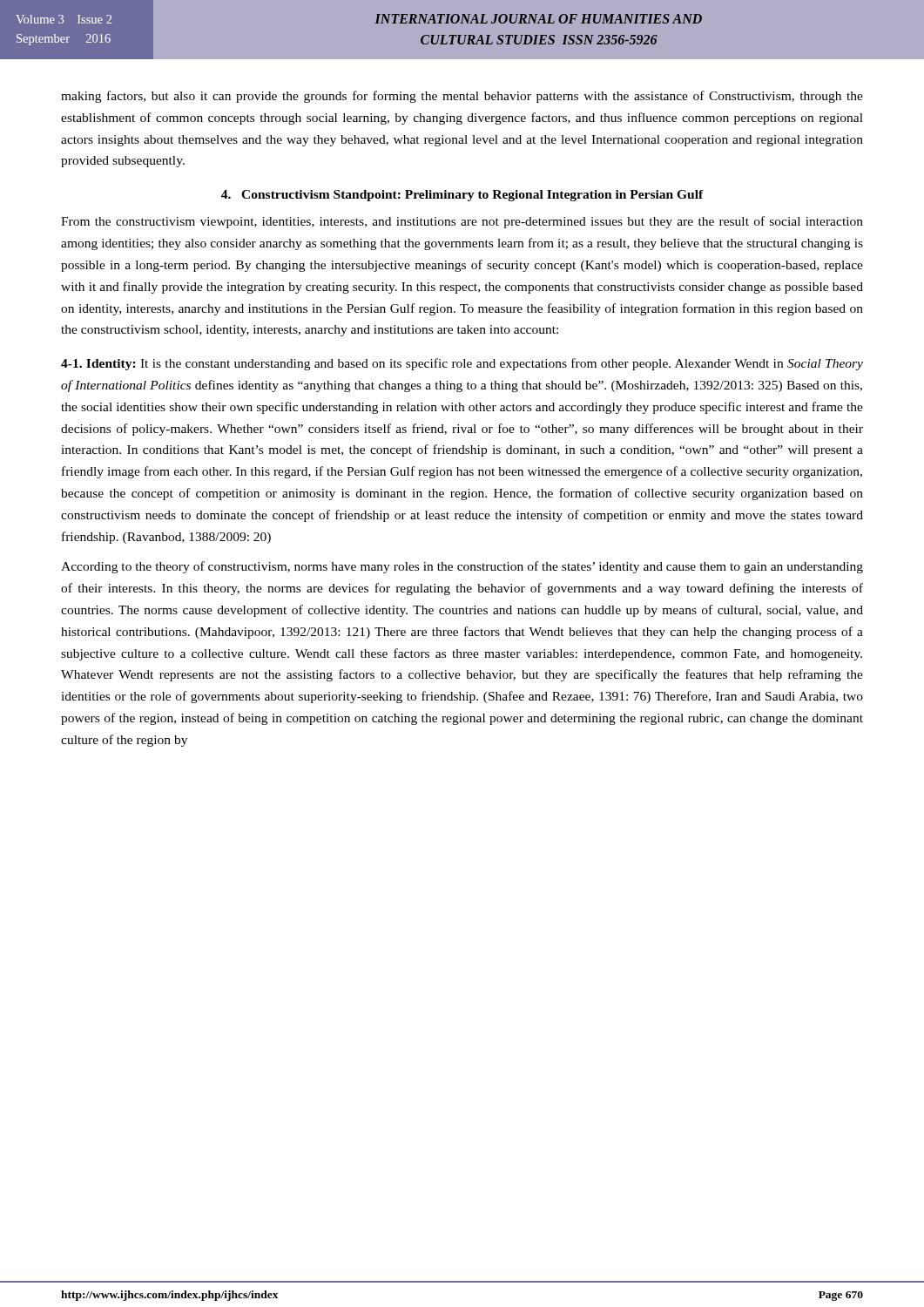This screenshot has width=924, height=1307.
Task: Find the block on this page that starts "According to the theory of constructivism, norms"
Action: (462, 653)
